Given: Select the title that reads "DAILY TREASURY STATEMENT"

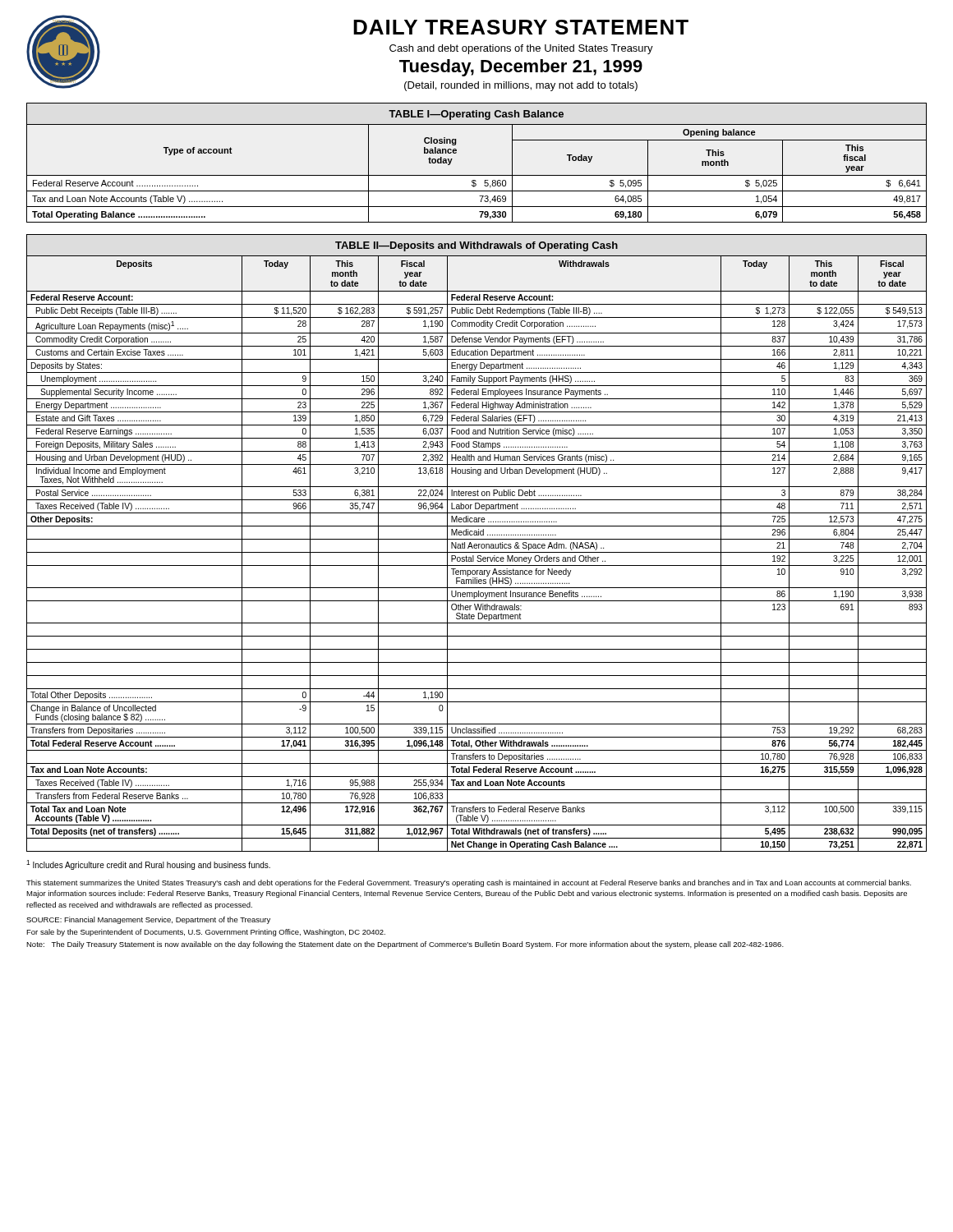Looking at the screenshot, I should tap(521, 27).
